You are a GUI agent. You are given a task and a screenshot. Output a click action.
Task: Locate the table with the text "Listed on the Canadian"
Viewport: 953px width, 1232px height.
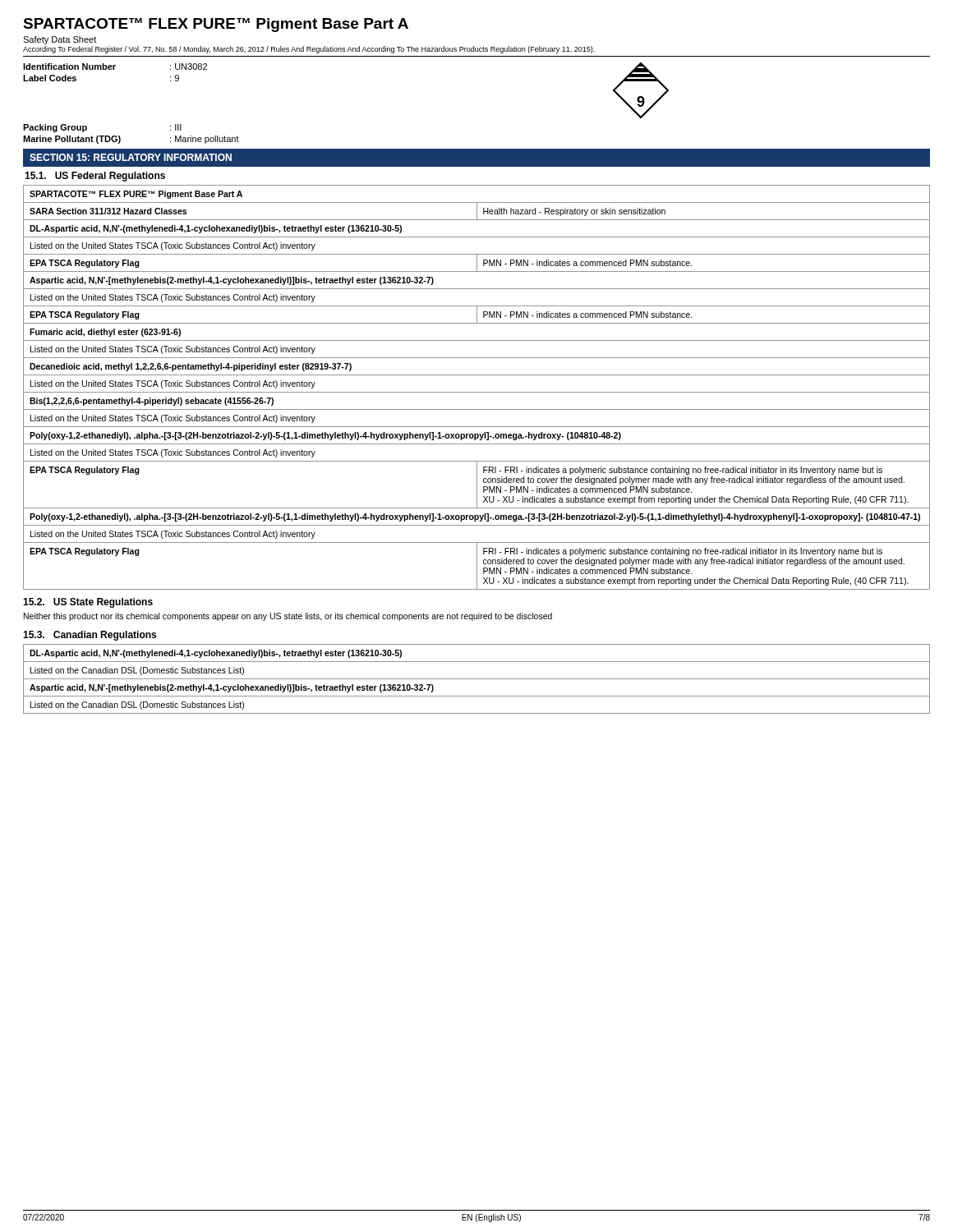[476, 679]
